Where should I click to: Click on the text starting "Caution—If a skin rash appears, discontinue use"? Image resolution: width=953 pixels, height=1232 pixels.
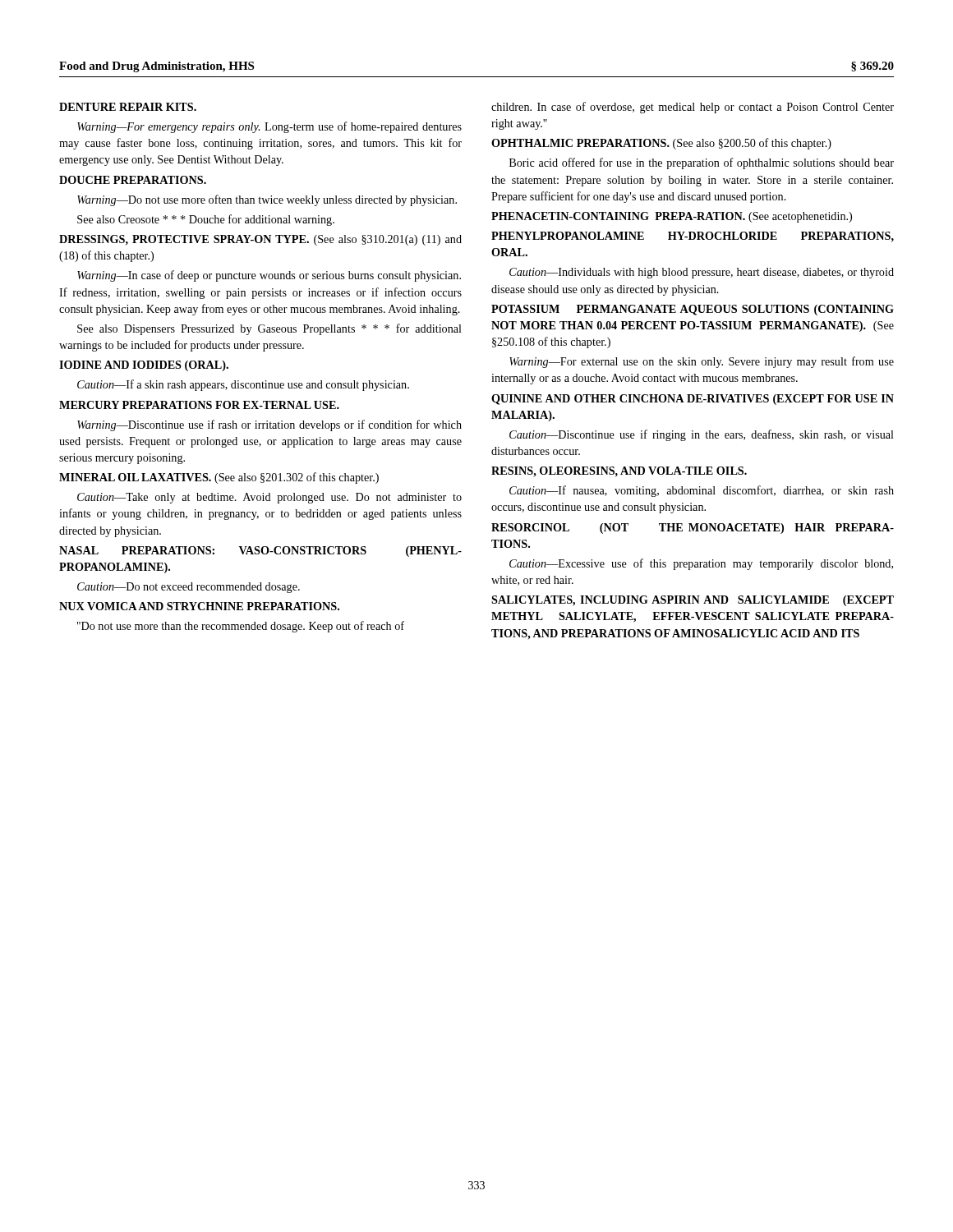tap(260, 385)
